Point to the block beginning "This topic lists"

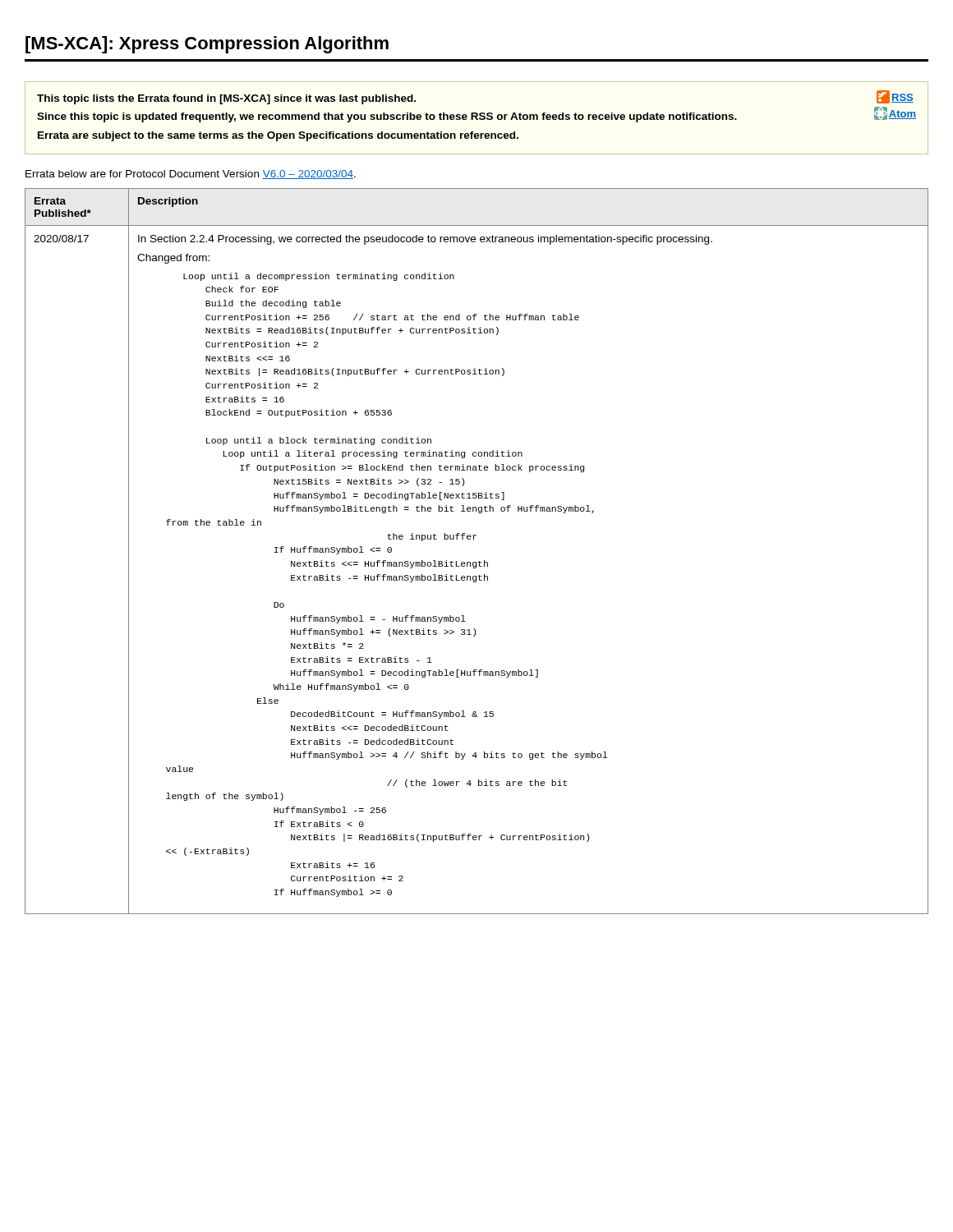[476, 118]
